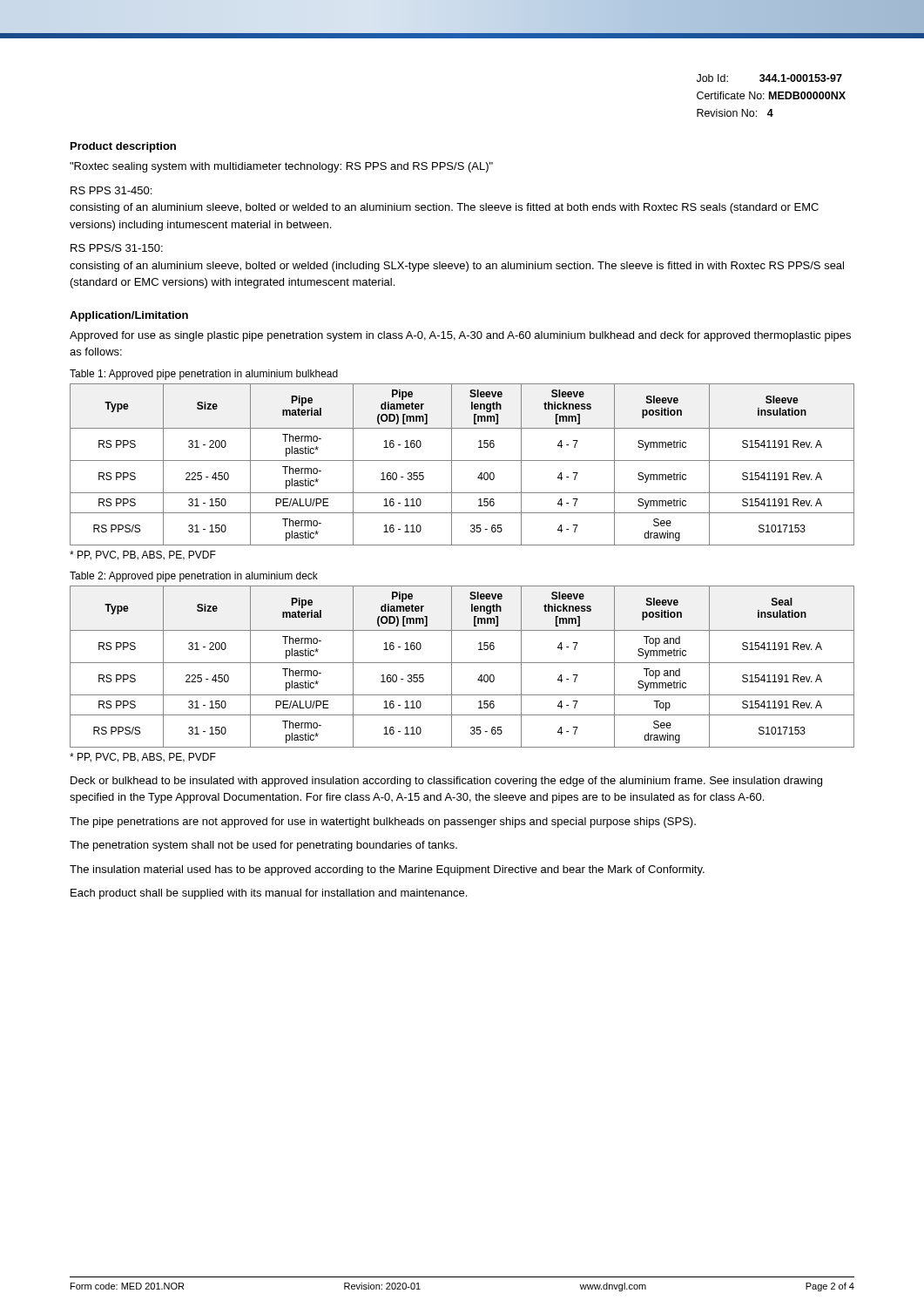The image size is (924, 1307).
Task: Find the block on this page that starts "Approved for use"
Action: (460, 343)
